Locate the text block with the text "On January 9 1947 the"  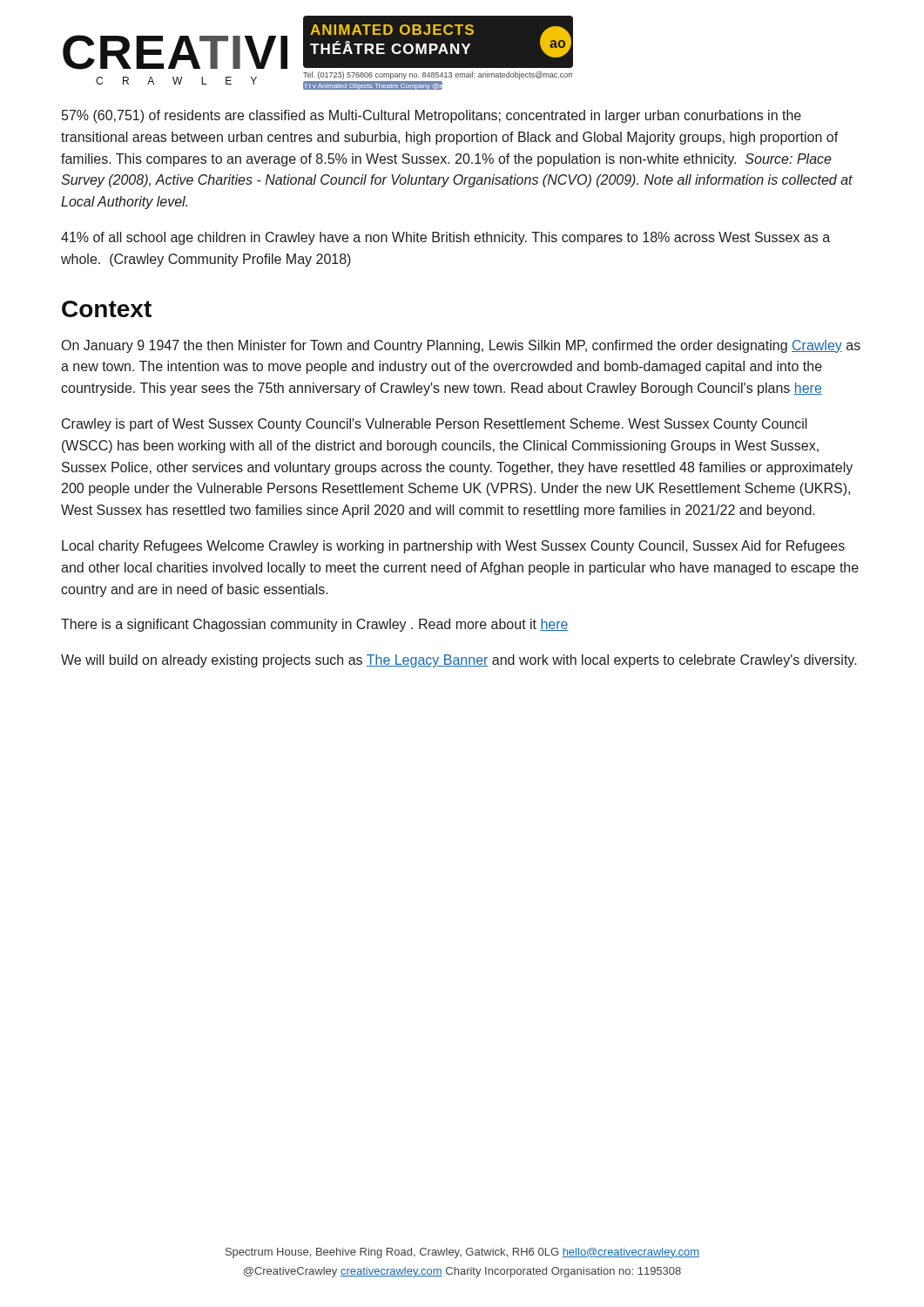pos(461,367)
